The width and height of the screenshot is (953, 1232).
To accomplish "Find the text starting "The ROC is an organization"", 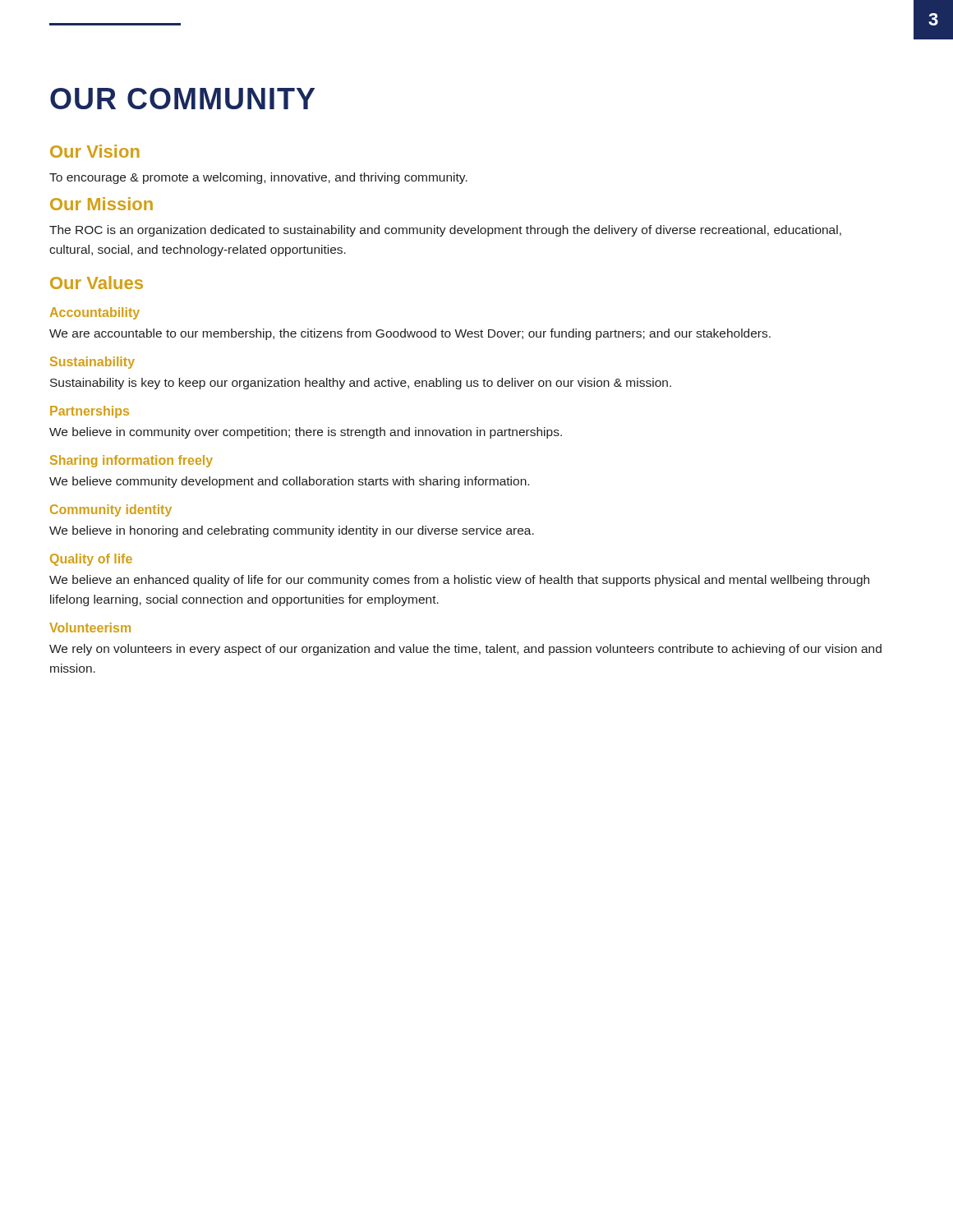I will [446, 239].
